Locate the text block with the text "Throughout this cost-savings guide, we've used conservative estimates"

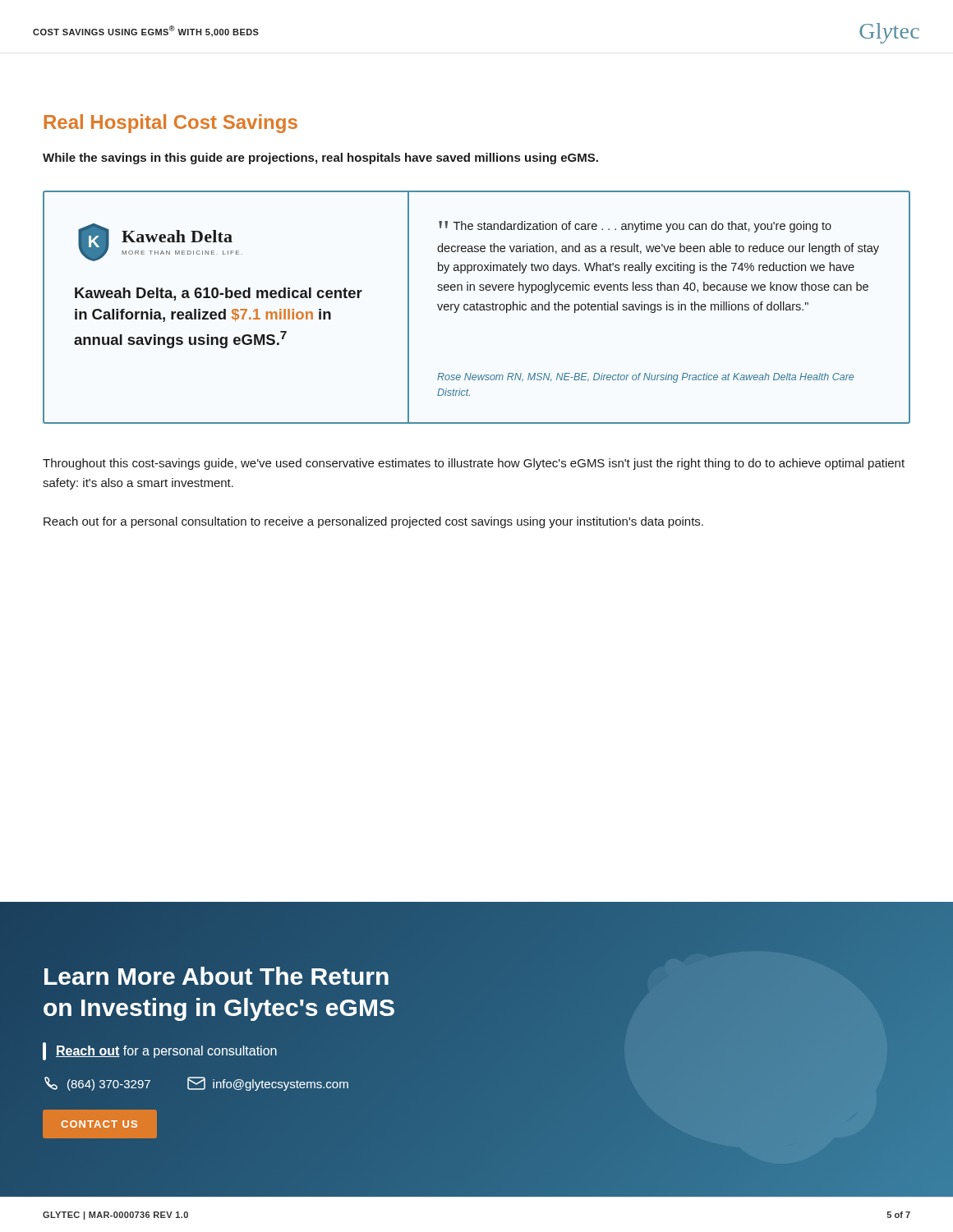(474, 473)
